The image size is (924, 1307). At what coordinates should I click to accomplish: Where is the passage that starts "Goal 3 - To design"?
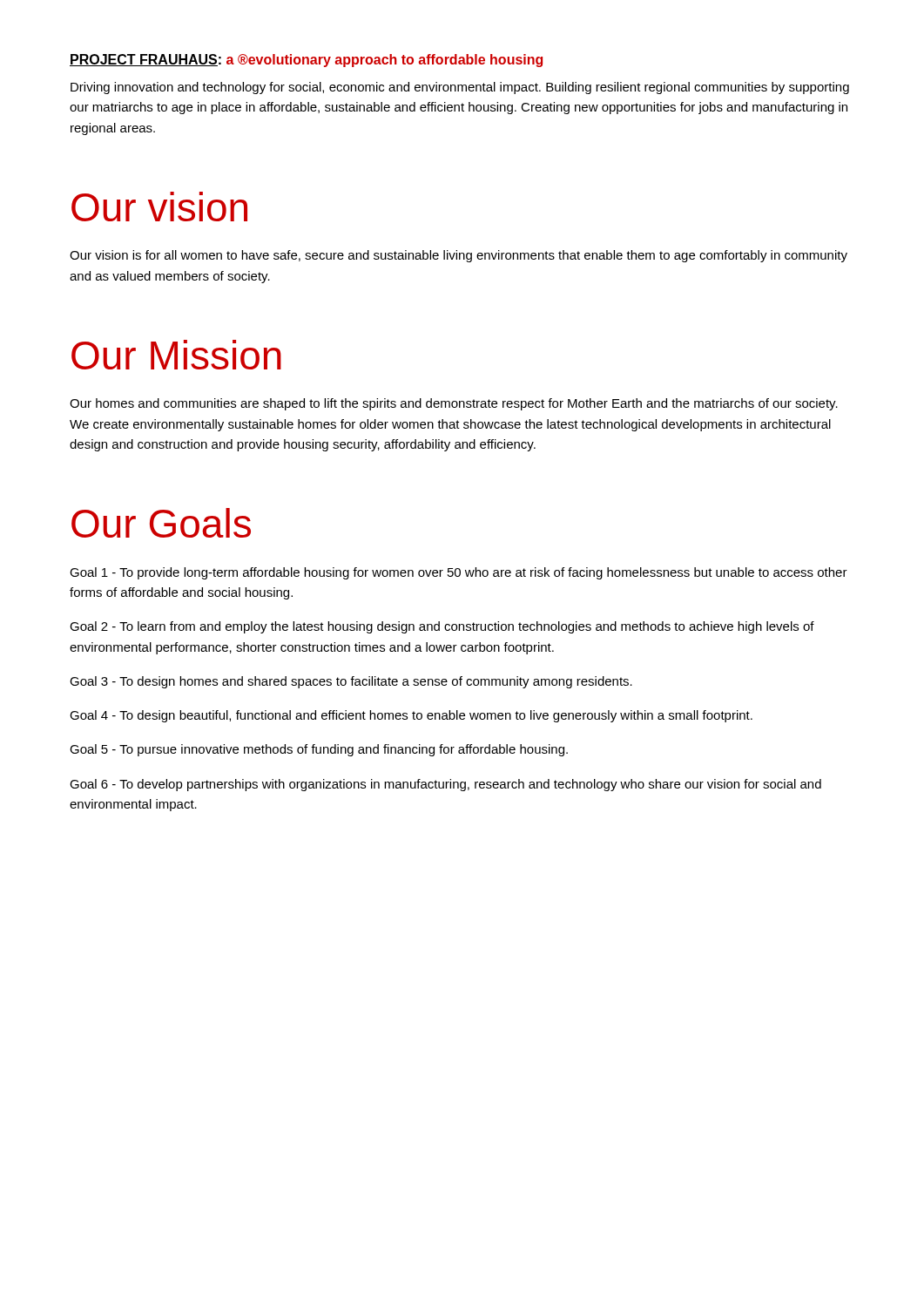pyautogui.click(x=462, y=681)
